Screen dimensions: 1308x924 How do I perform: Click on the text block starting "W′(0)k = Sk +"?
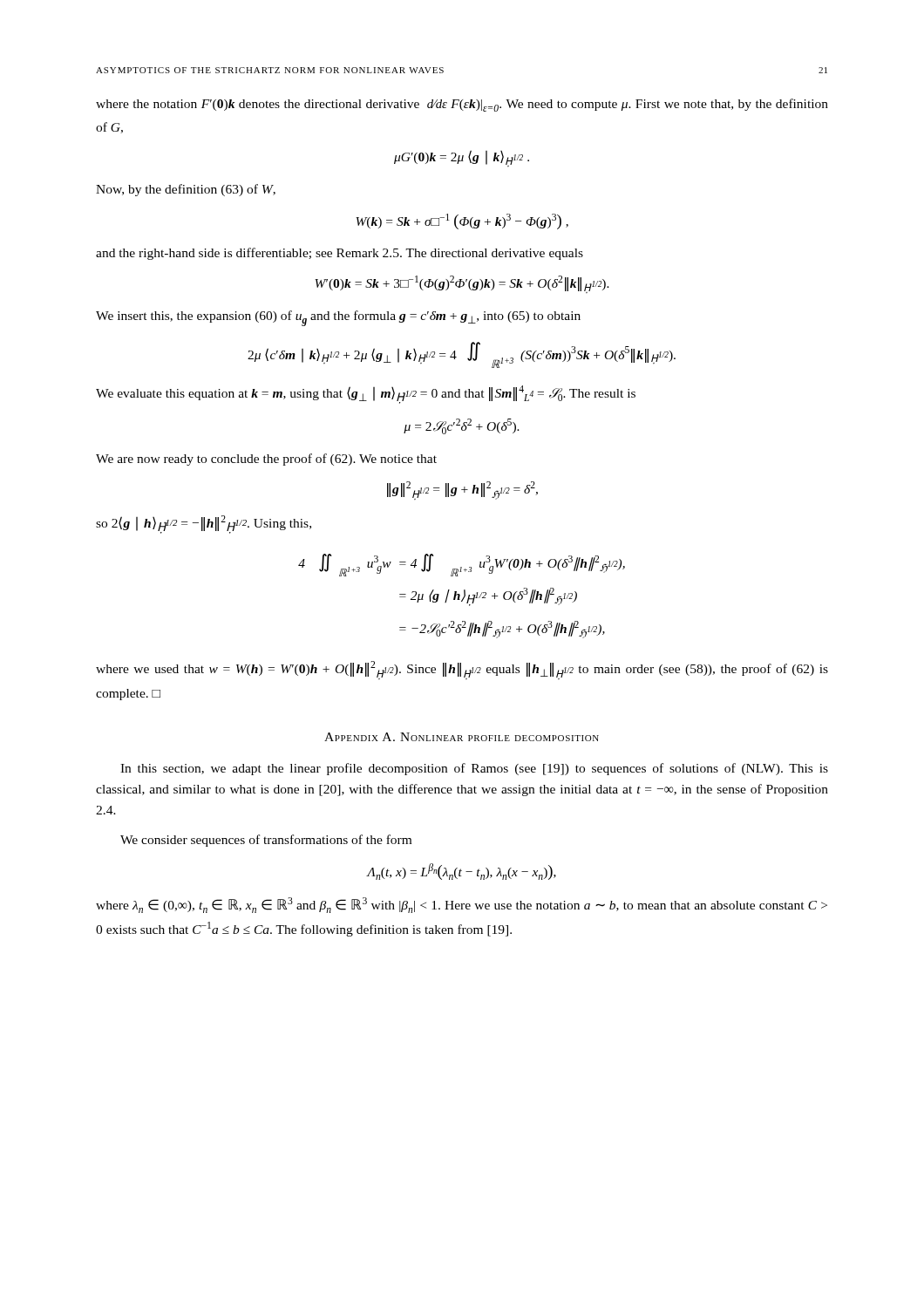462,284
